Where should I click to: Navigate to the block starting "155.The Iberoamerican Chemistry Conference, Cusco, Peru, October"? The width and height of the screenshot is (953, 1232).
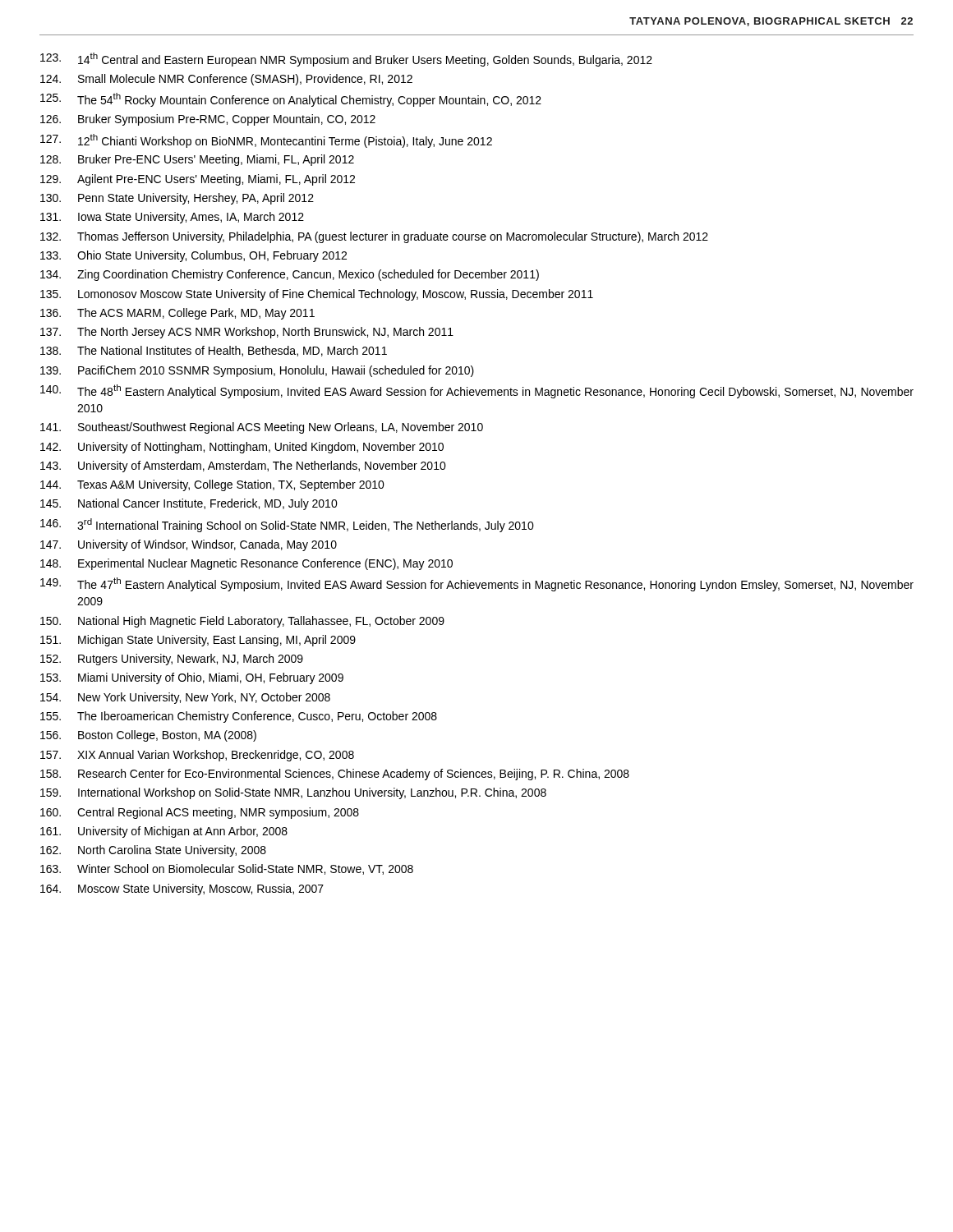239,717
